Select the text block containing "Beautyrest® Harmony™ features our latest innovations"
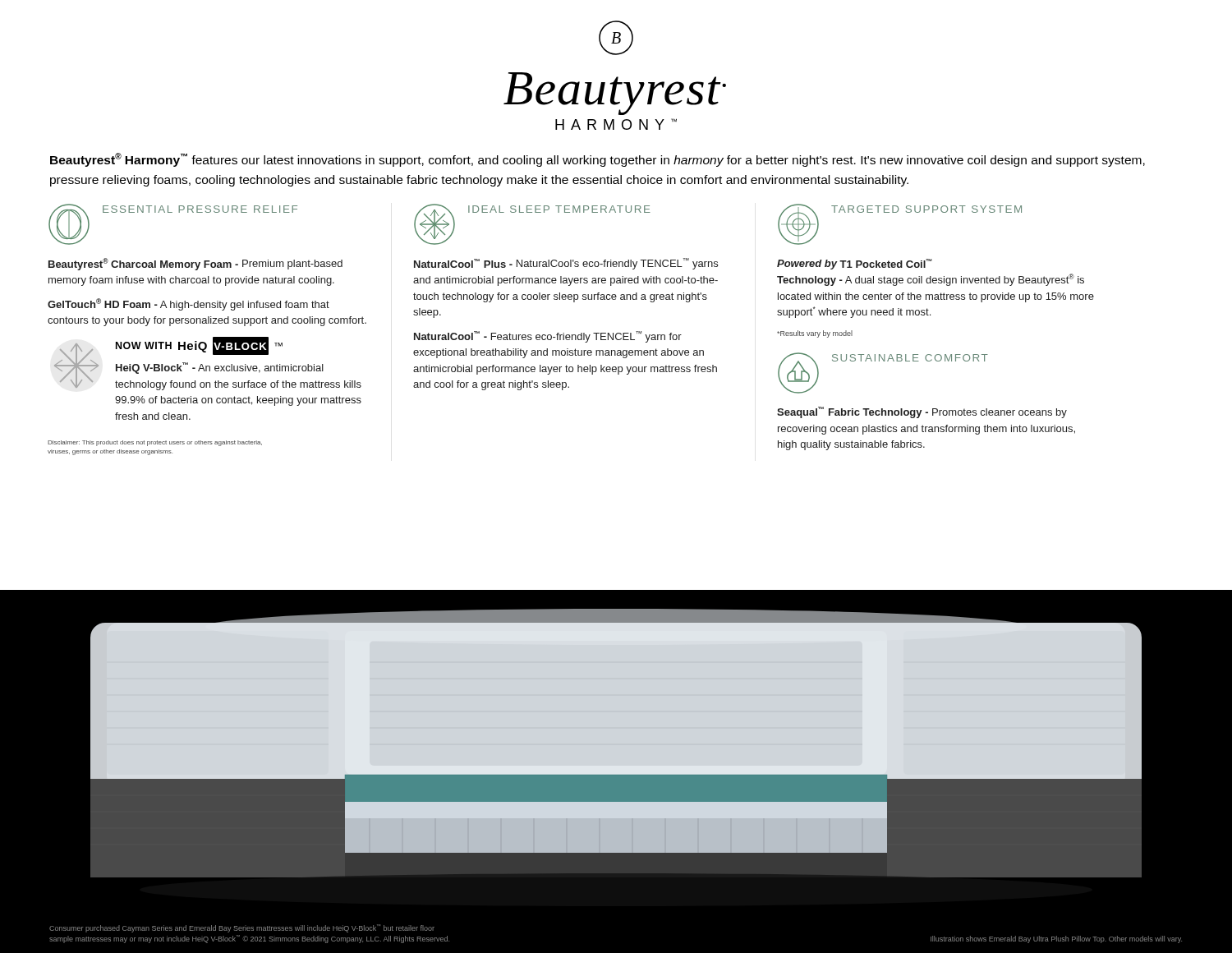1232x953 pixels. click(597, 169)
